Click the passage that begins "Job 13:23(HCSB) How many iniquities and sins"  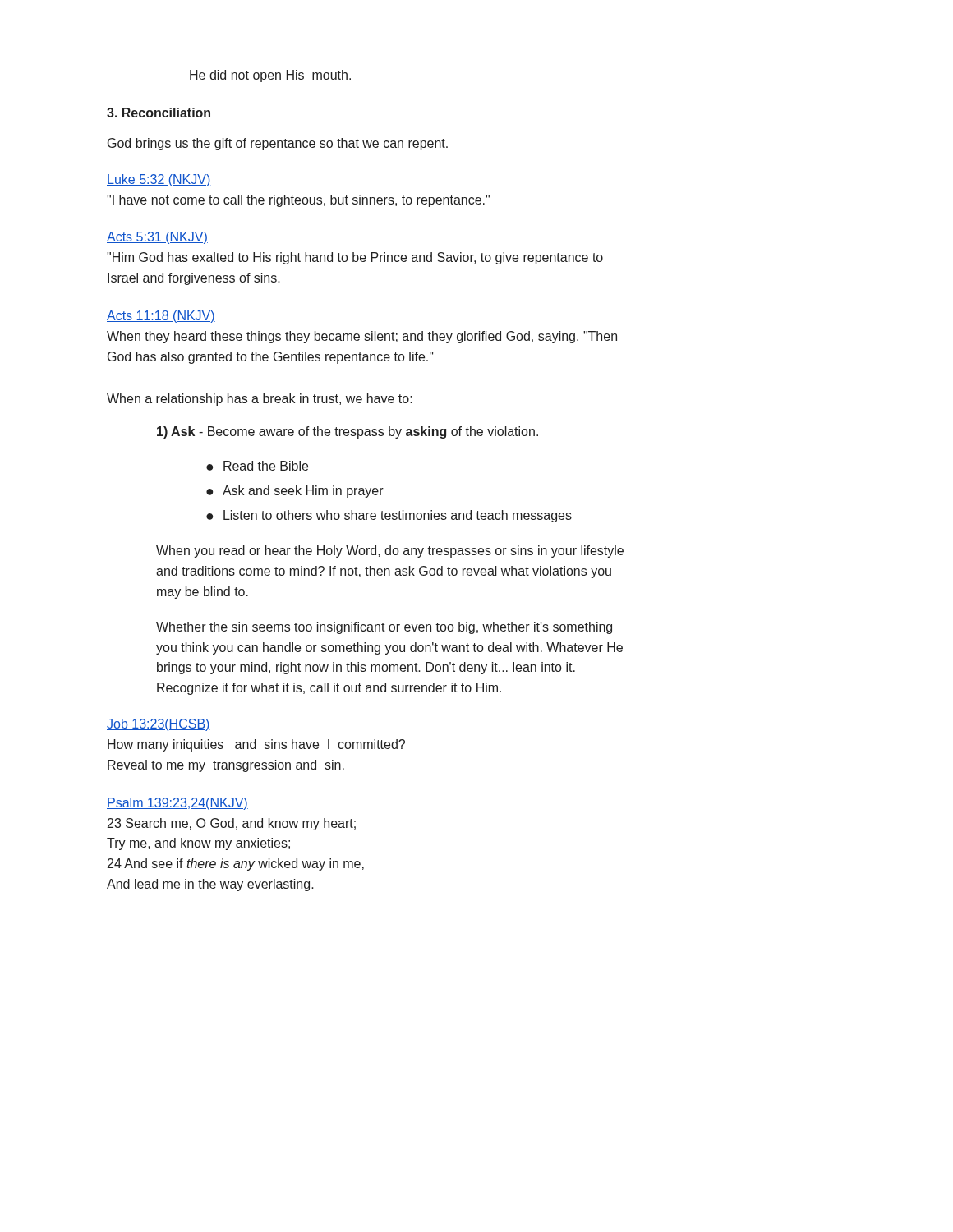click(x=159, y=725)
